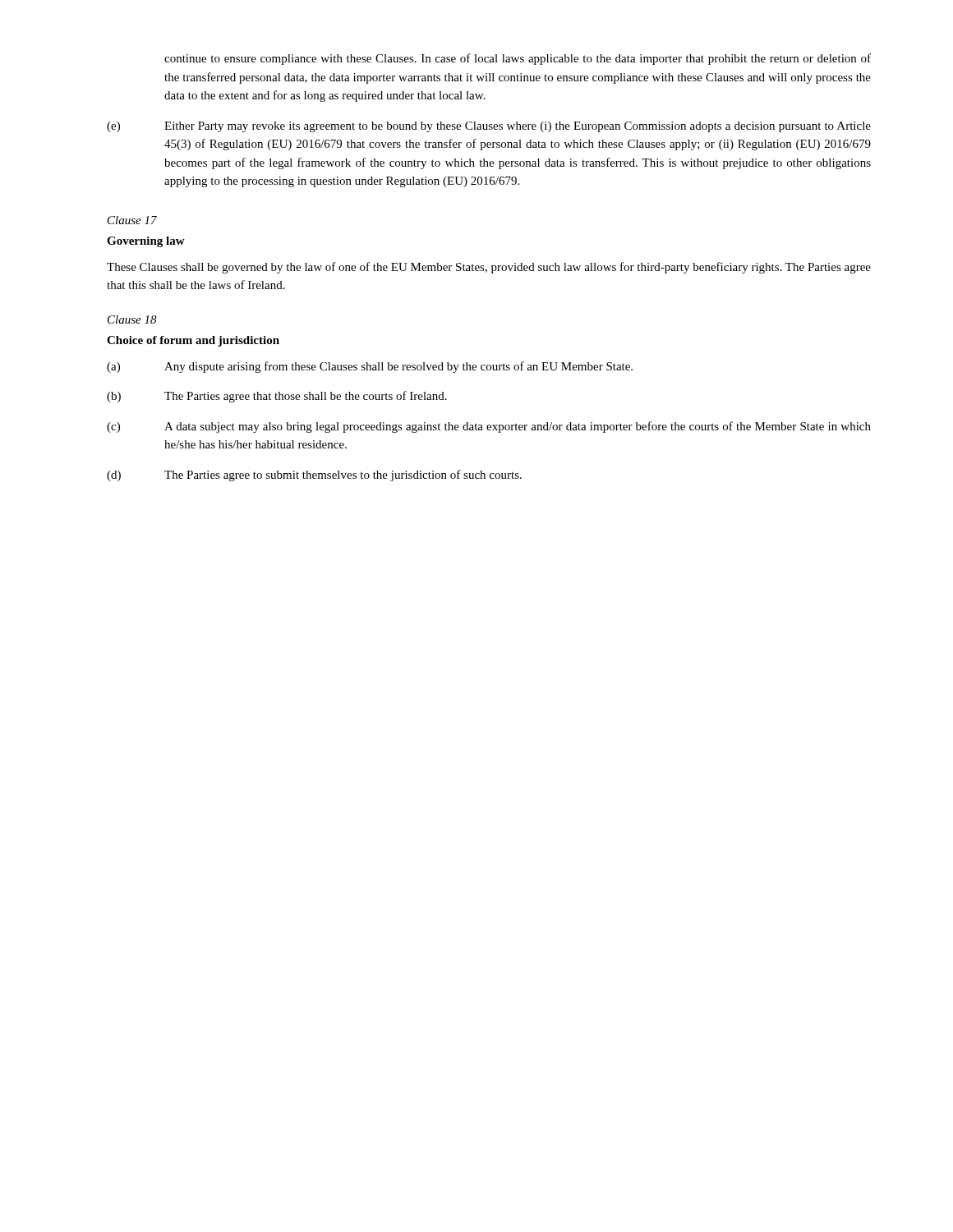Locate the block of text that opens with "These Clauses shall be governed by the"
953x1232 pixels.
[489, 276]
